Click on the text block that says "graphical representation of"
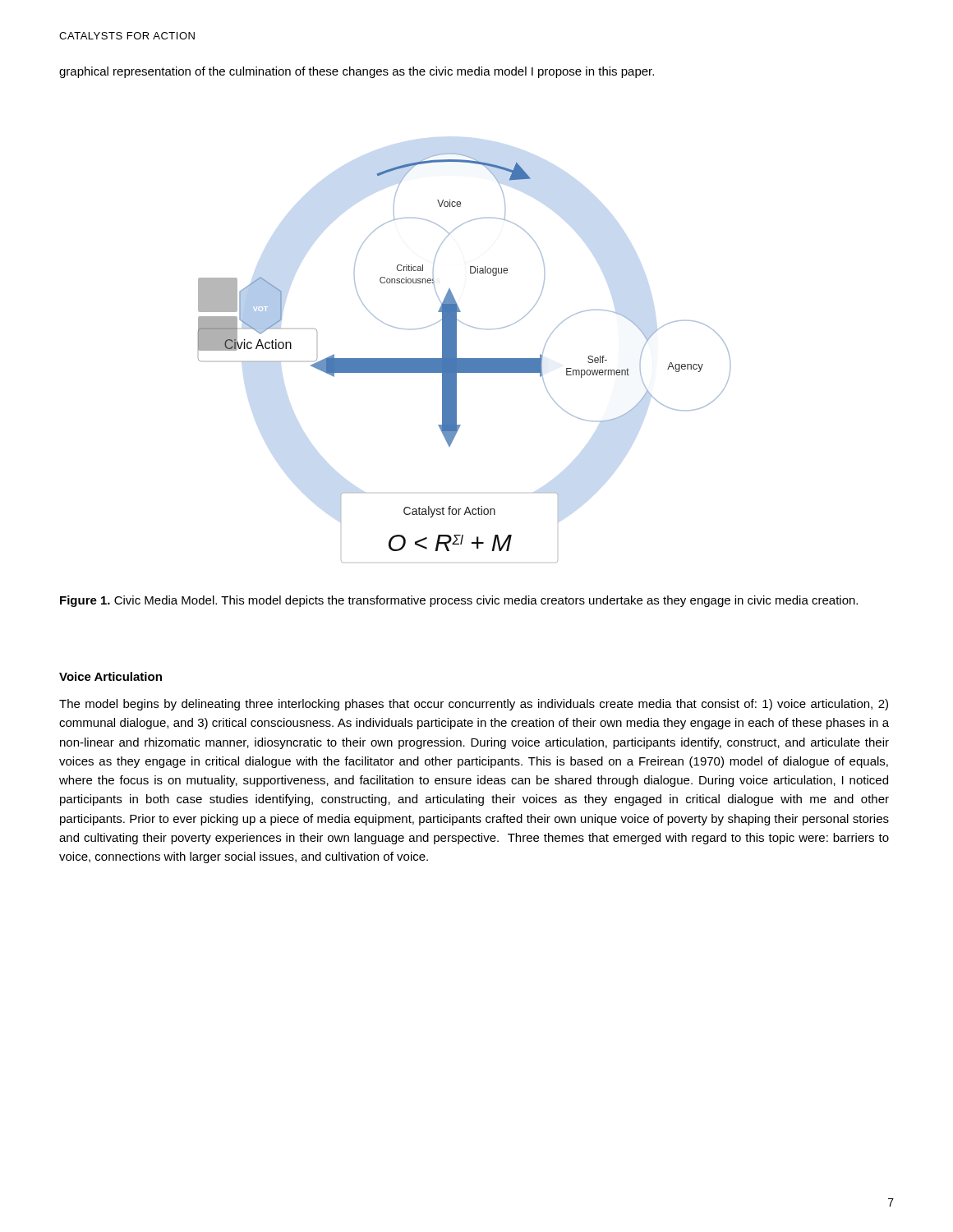 pyautogui.click(x=357, y=71)
